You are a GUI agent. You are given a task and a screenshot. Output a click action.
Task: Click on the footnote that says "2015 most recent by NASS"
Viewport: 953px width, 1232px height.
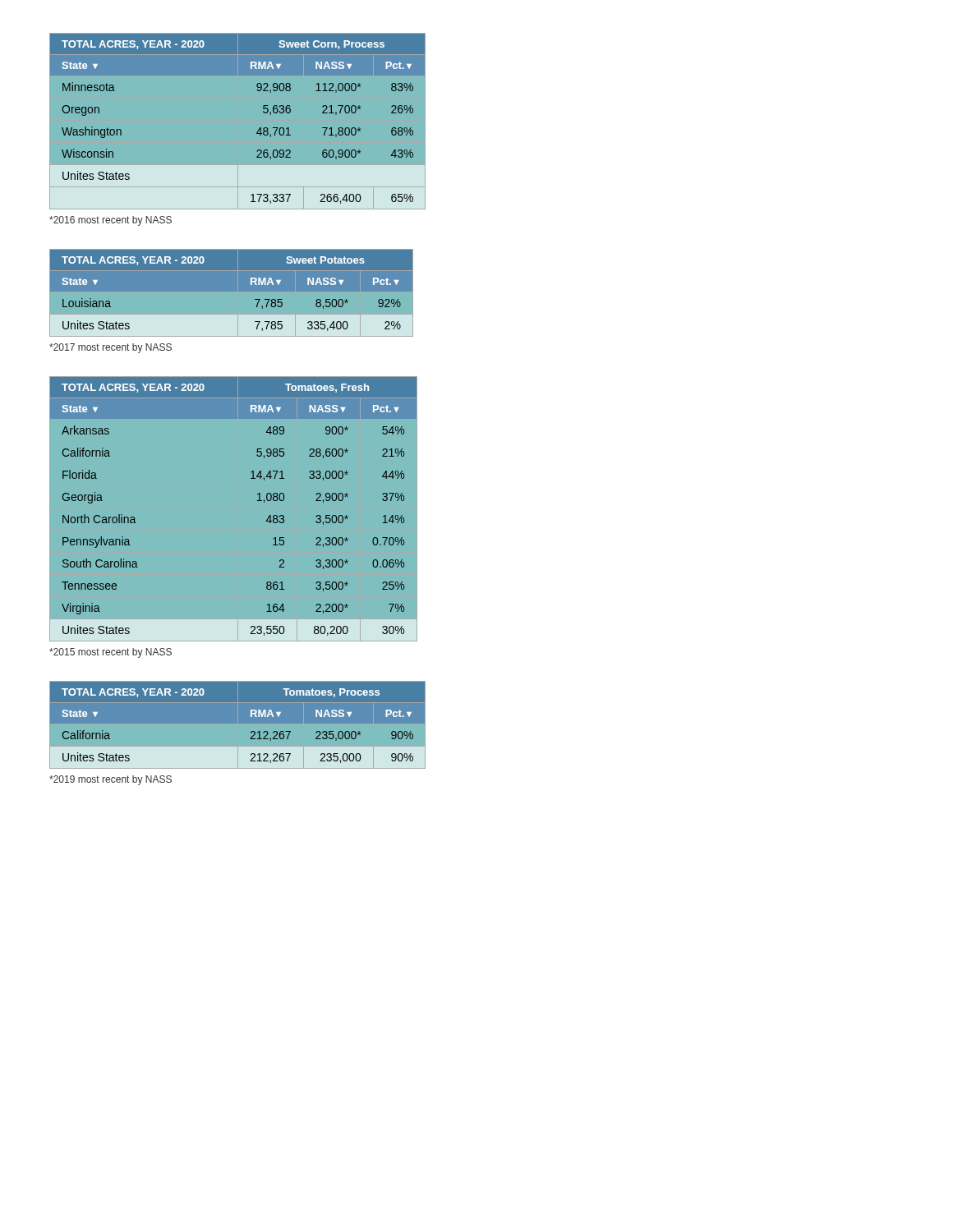111,652
